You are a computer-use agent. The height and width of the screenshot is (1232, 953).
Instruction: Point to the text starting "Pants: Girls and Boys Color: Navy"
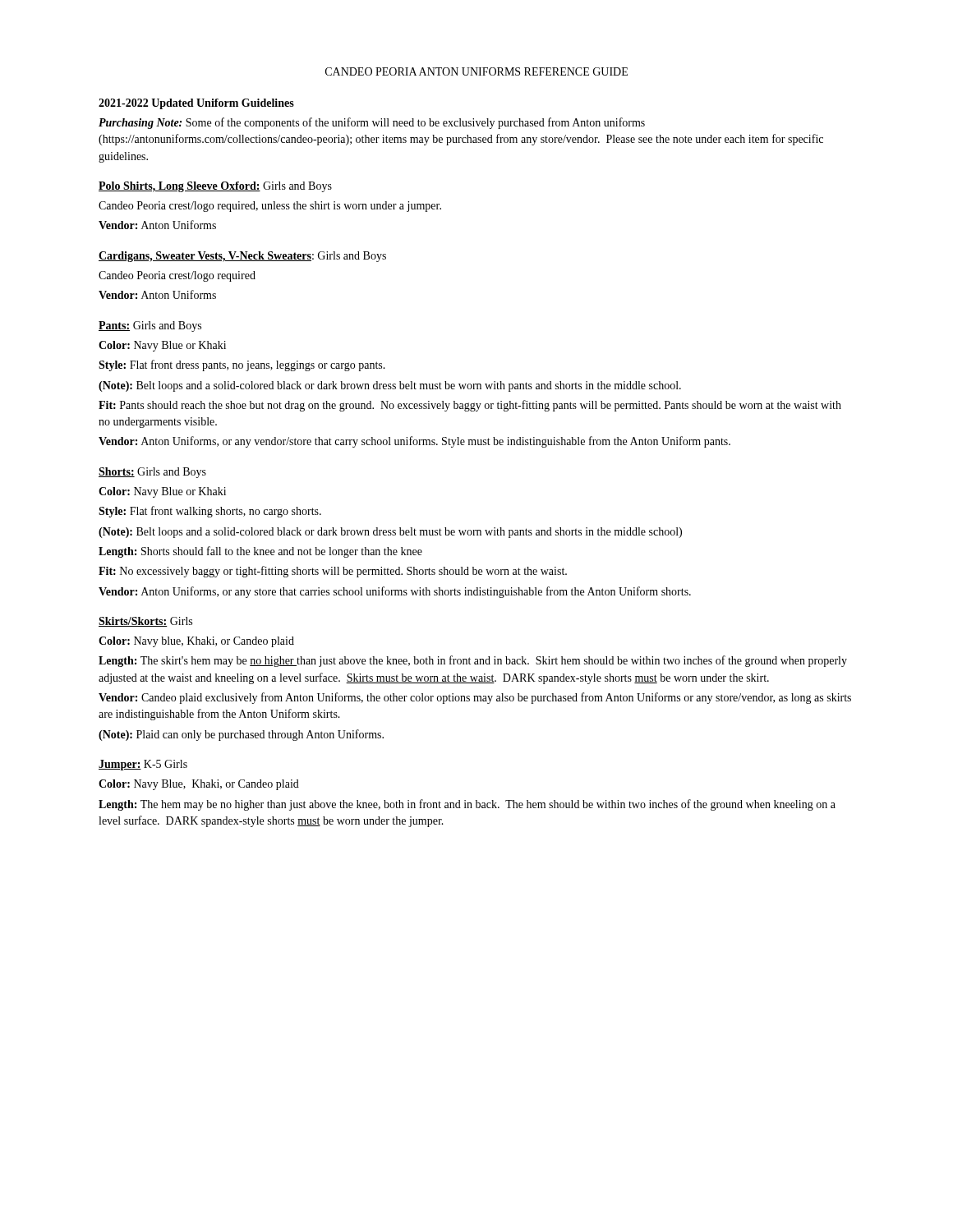(x=476, y=384)
